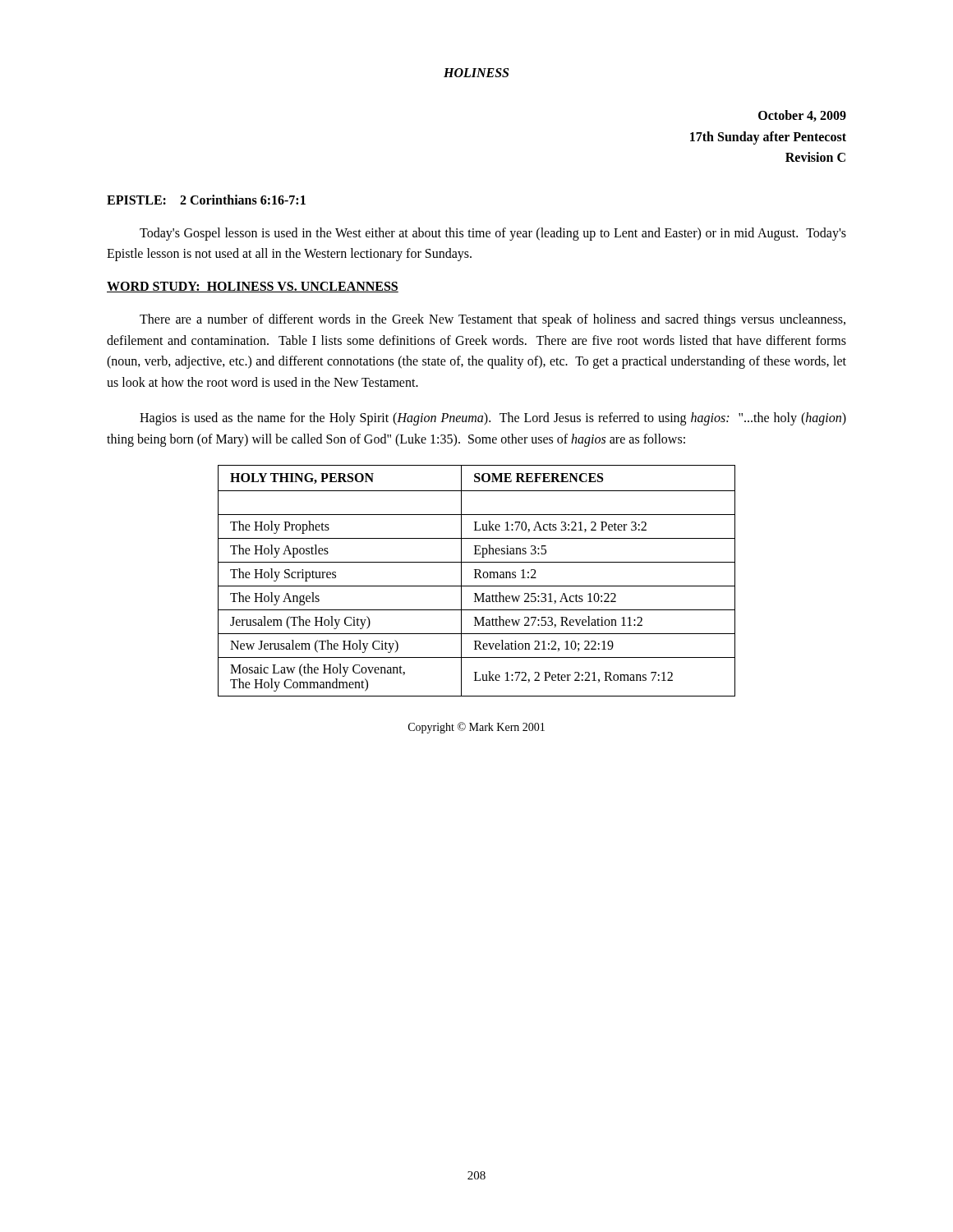Image resolution: width=953 pixels, height=1232 pixels.
Task: Where does it say "EPISTLE: 2 Corinthians 6:16-7:1"?
Action: pyautogui.click(x=207, y=200)
